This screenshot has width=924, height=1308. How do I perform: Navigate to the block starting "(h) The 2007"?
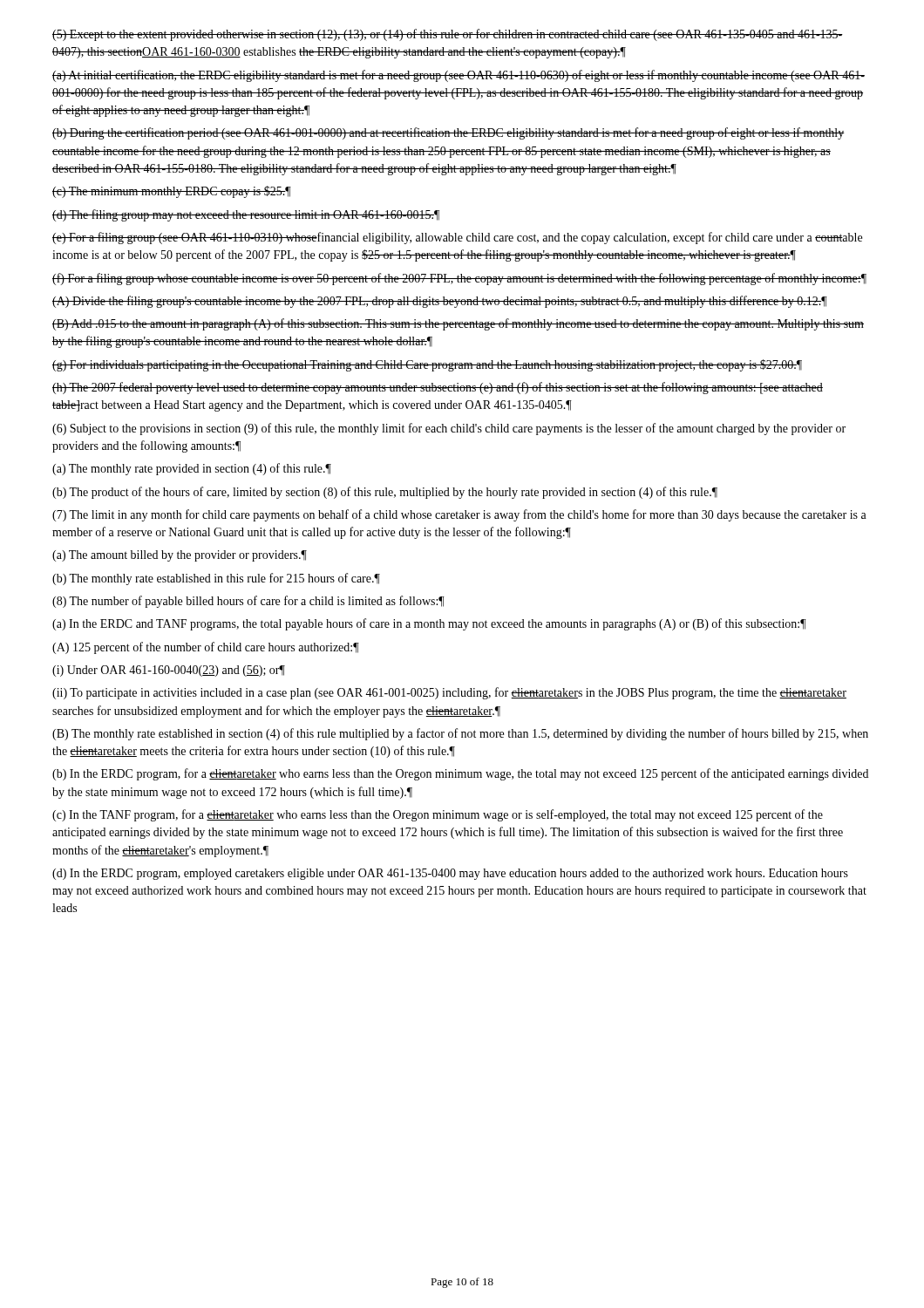438,397
